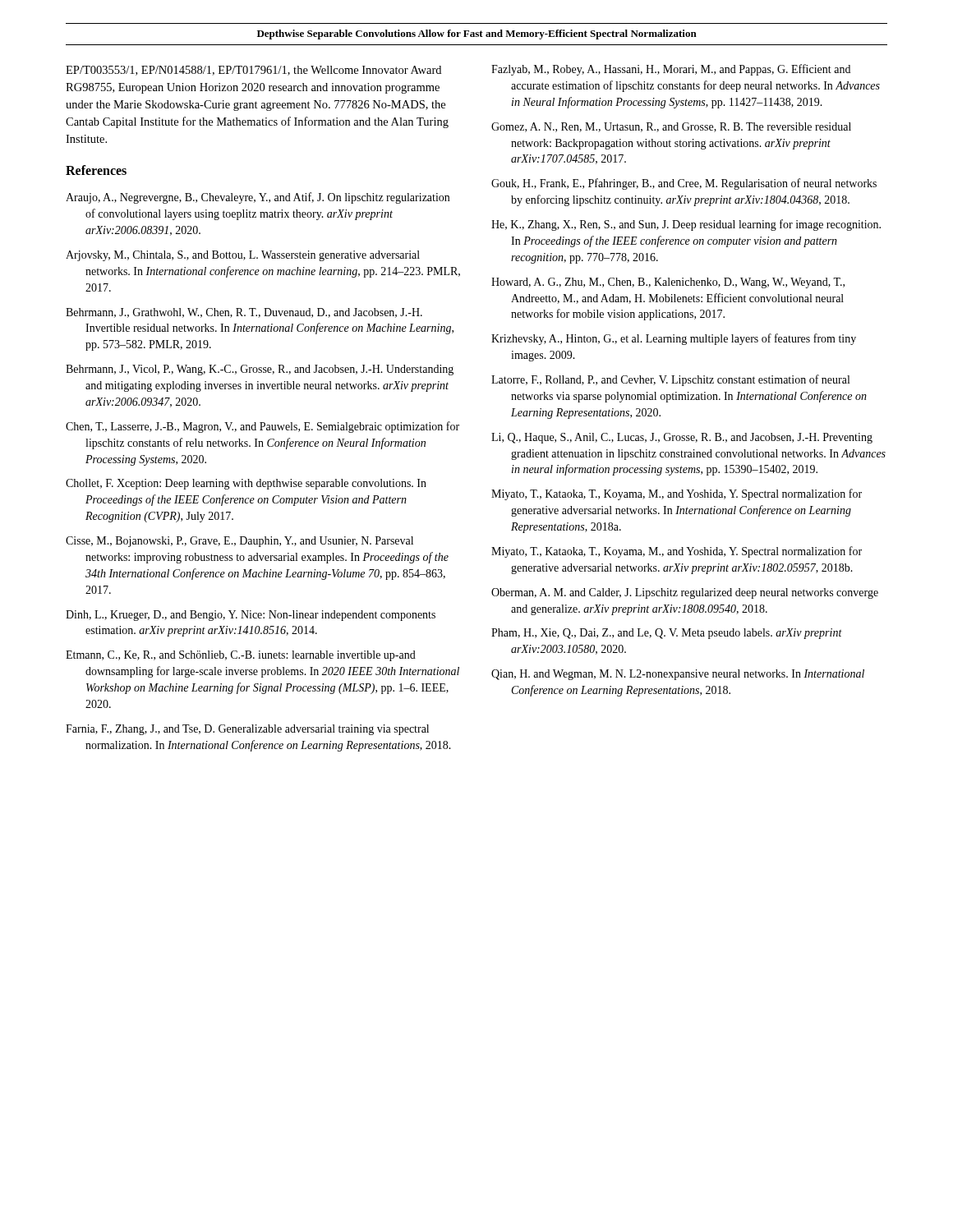The image size is (953, 1232).
Task: Where is the passage that starts "Cisse, M., Bojanowski, P., Grave, E., Dauphin,"?
Action: point(257,565)
